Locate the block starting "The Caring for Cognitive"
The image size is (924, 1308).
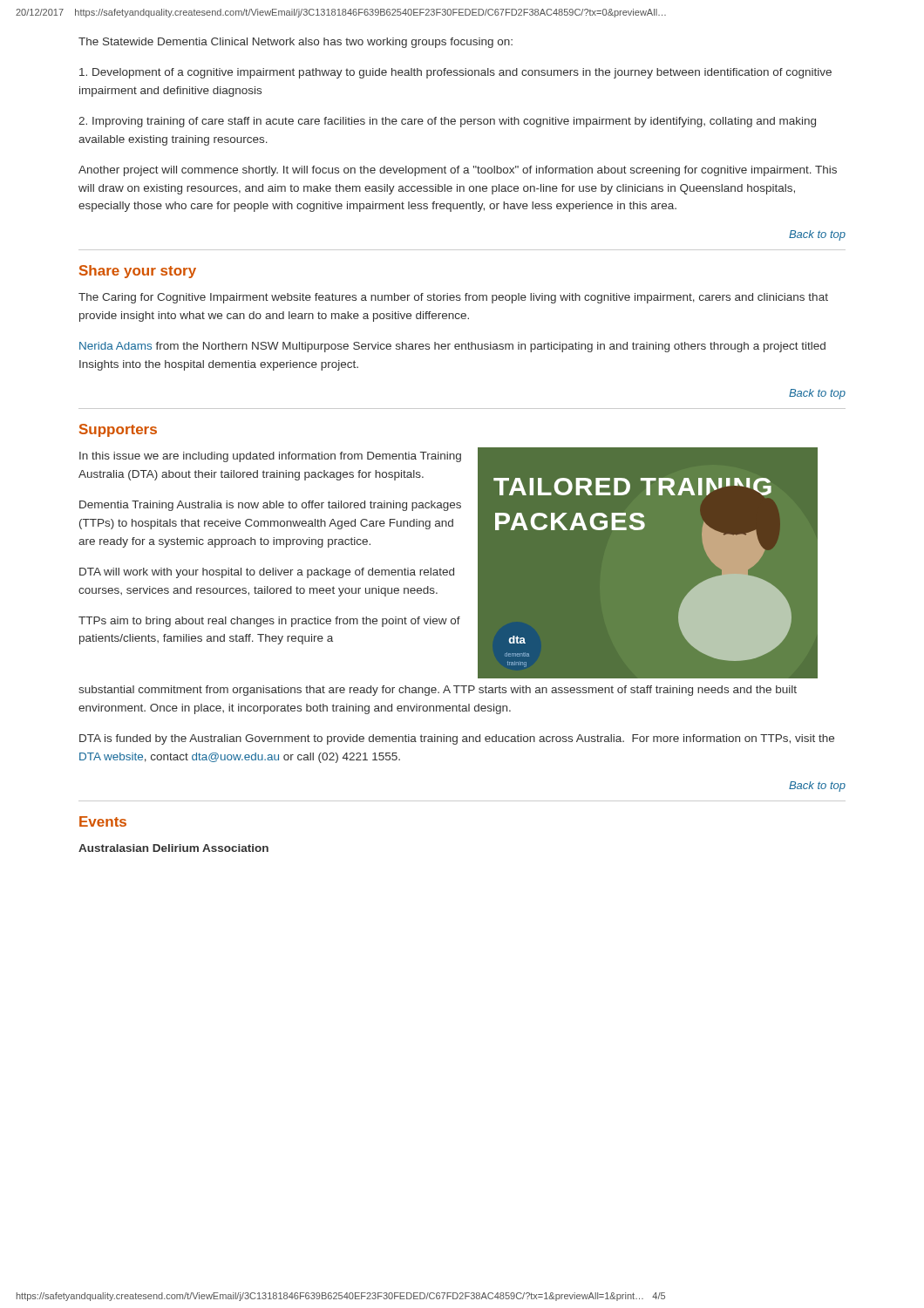tap(453, 306)
